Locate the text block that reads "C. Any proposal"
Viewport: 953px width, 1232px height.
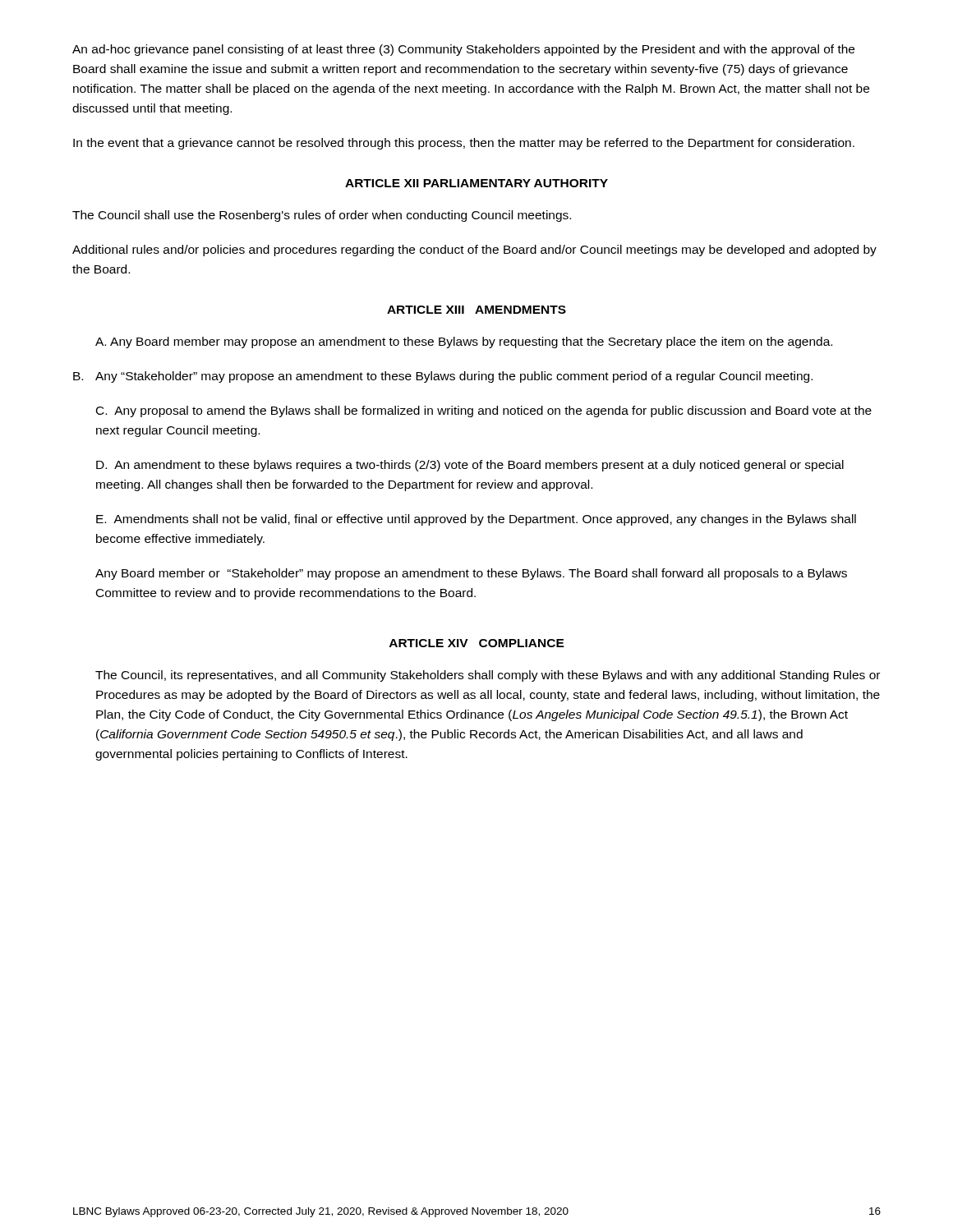484,420
